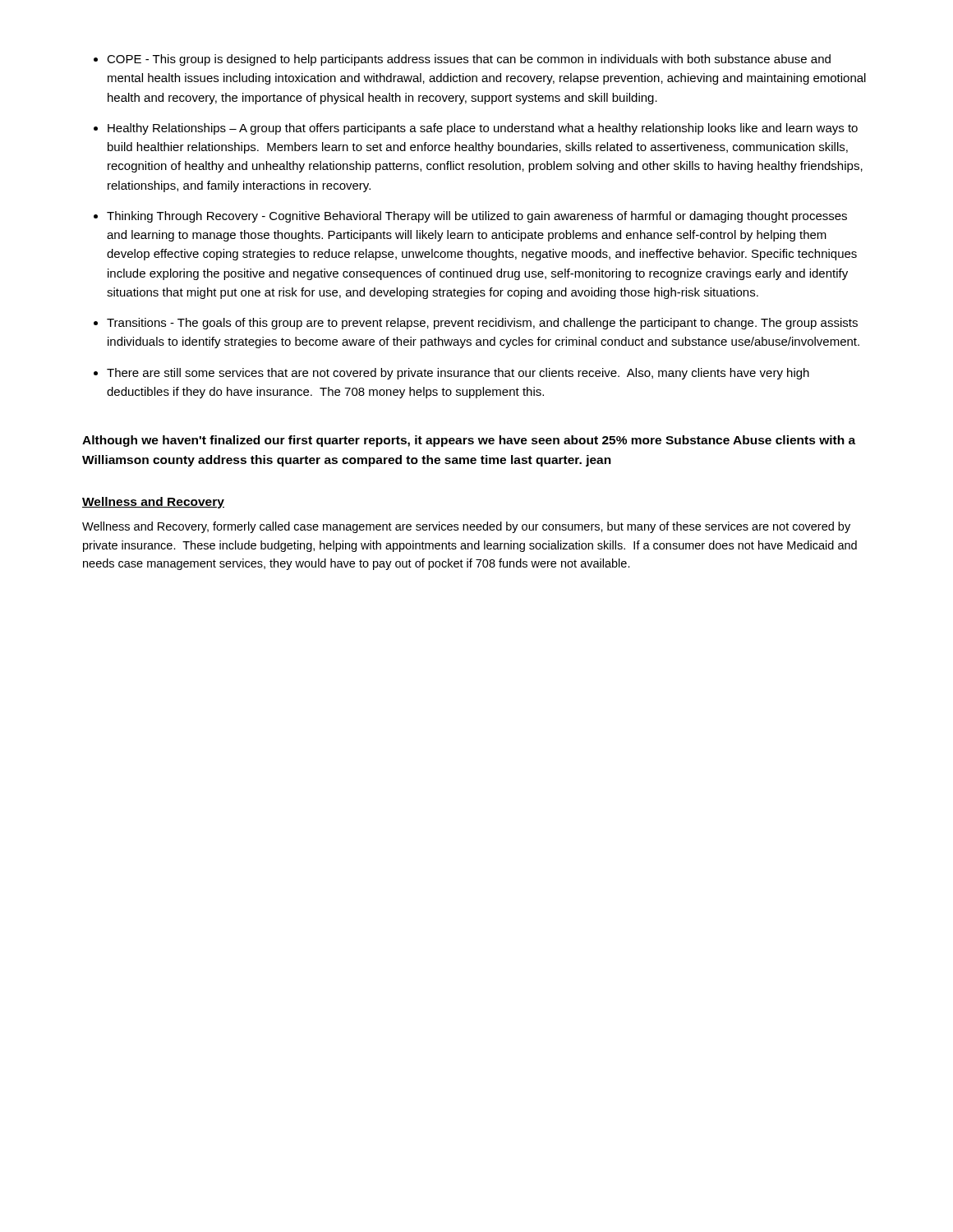Click on the section header that says "Wellness and Recovery"

tap(153, 501)
